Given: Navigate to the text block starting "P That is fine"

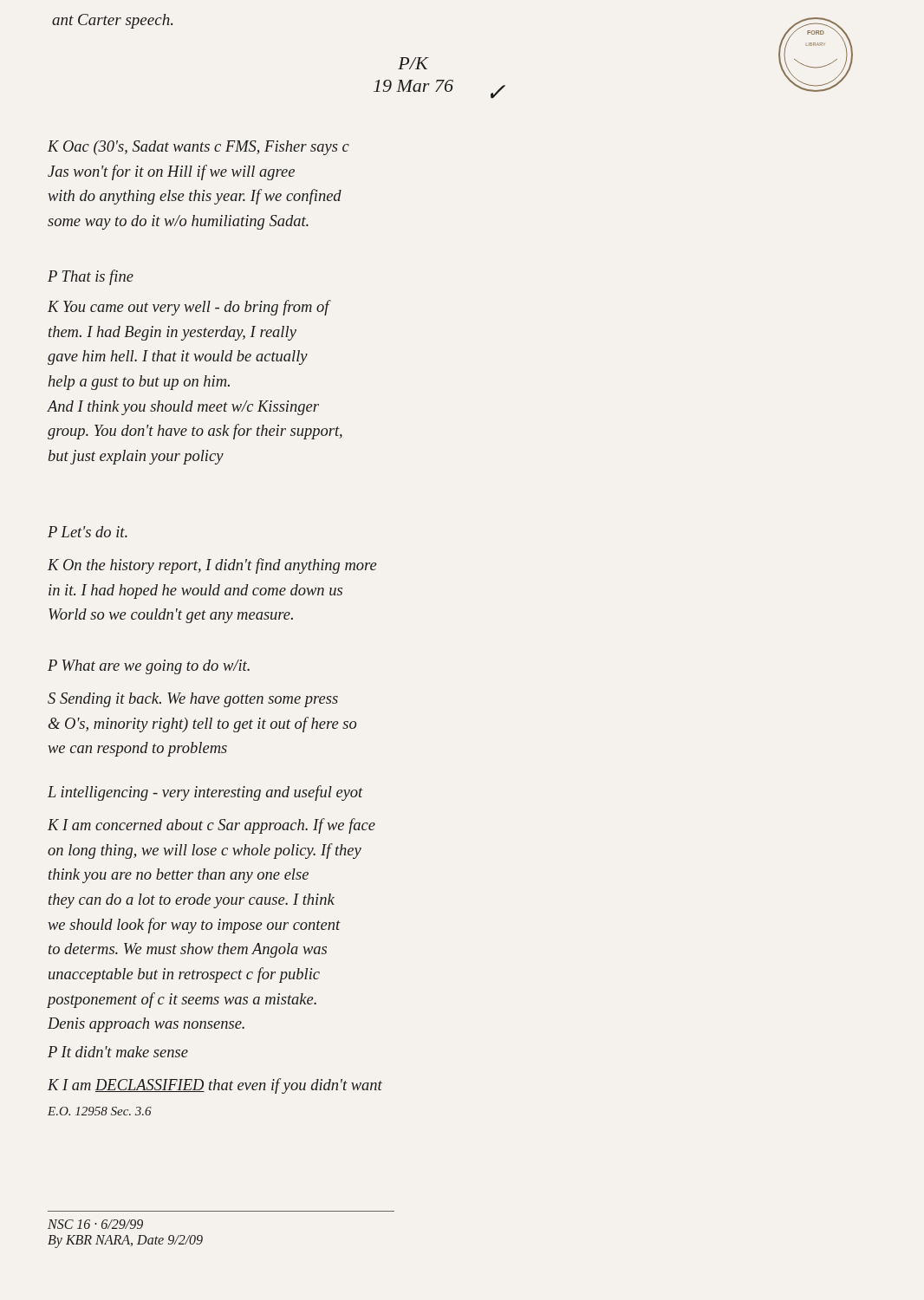Looking at the screenshot, I should point(91,276).
